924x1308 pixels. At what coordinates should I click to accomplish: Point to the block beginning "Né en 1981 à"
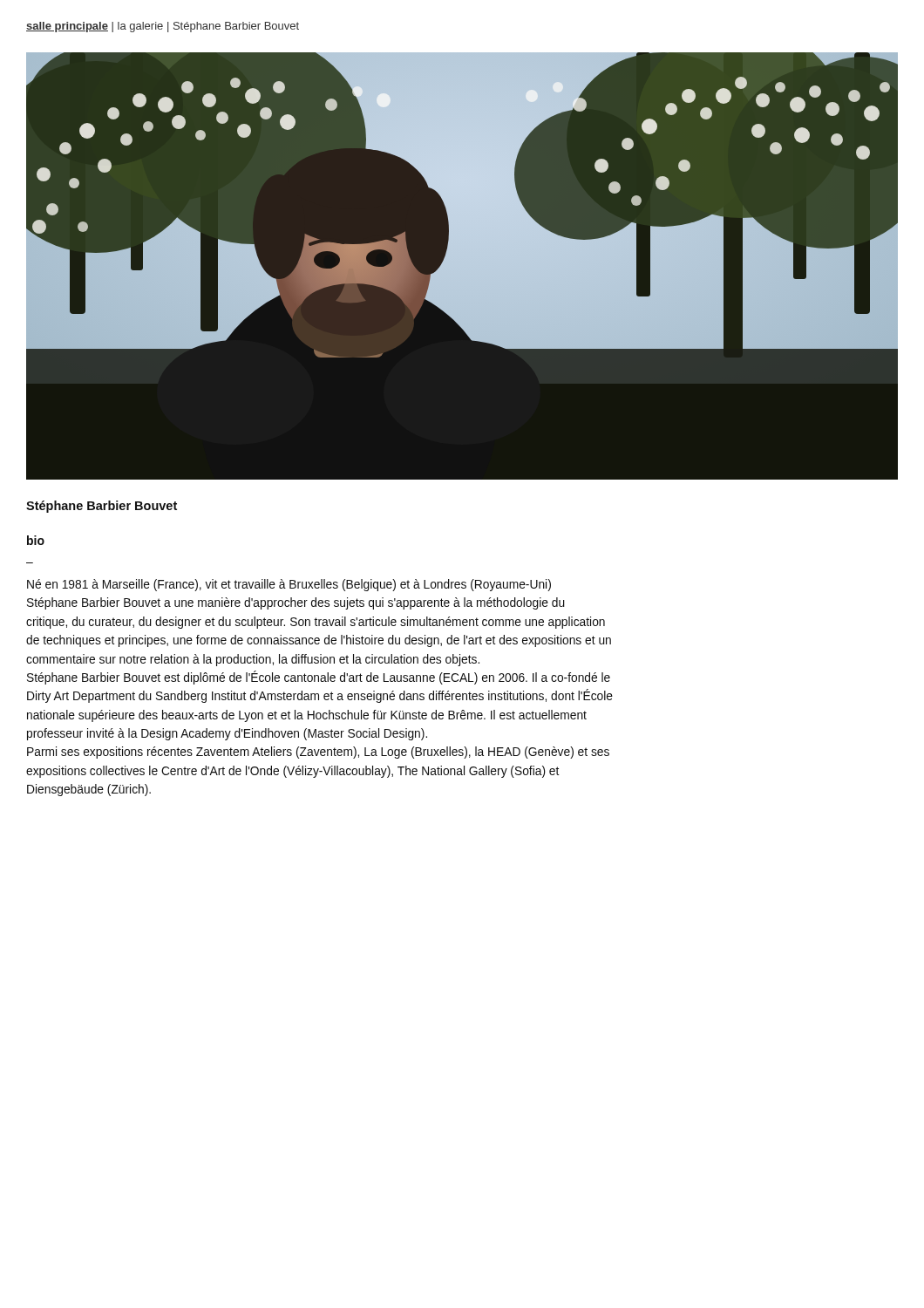[x=319, y=687]
